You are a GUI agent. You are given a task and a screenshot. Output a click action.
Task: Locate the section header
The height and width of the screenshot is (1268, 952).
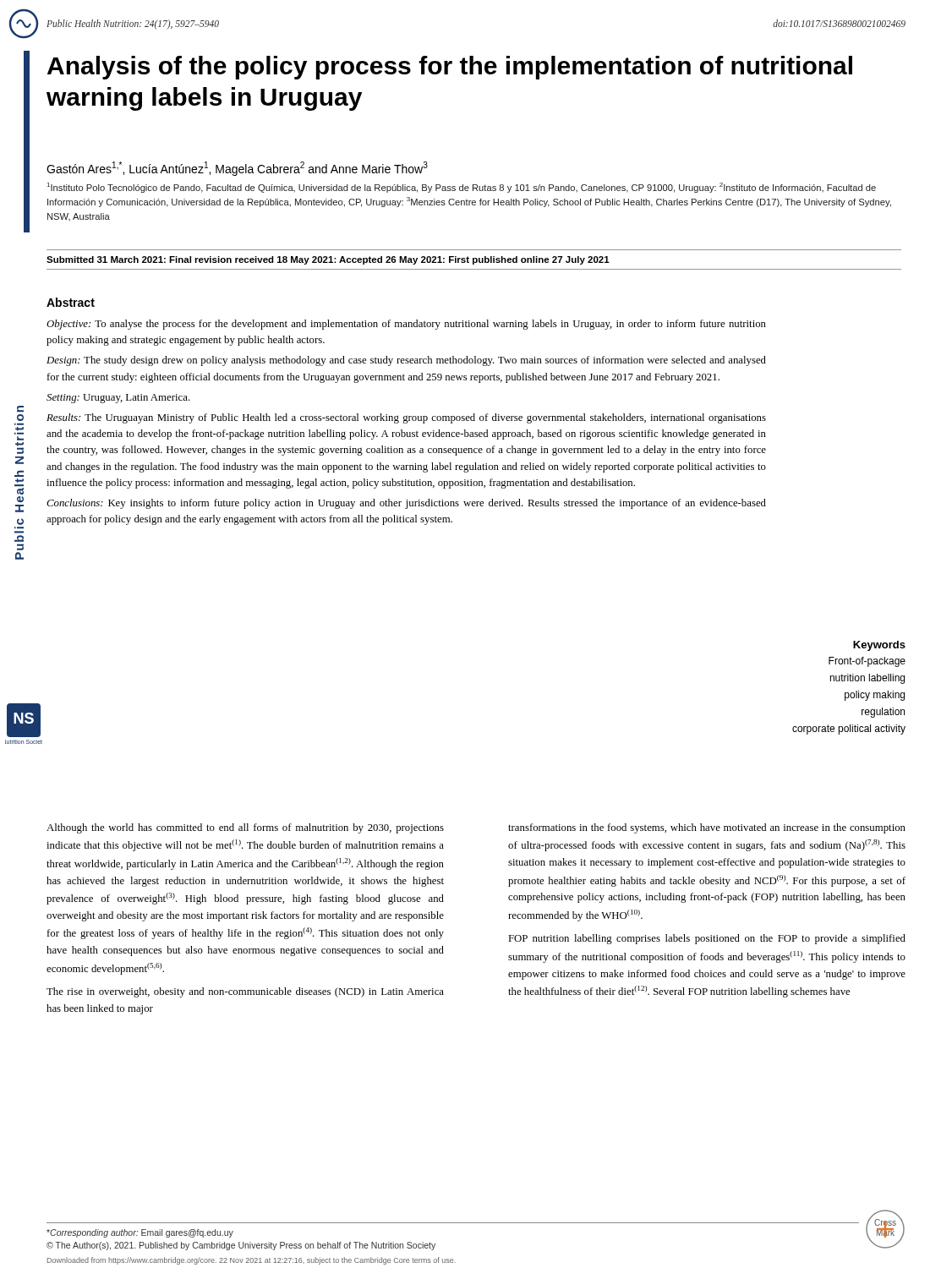point(70,303)
